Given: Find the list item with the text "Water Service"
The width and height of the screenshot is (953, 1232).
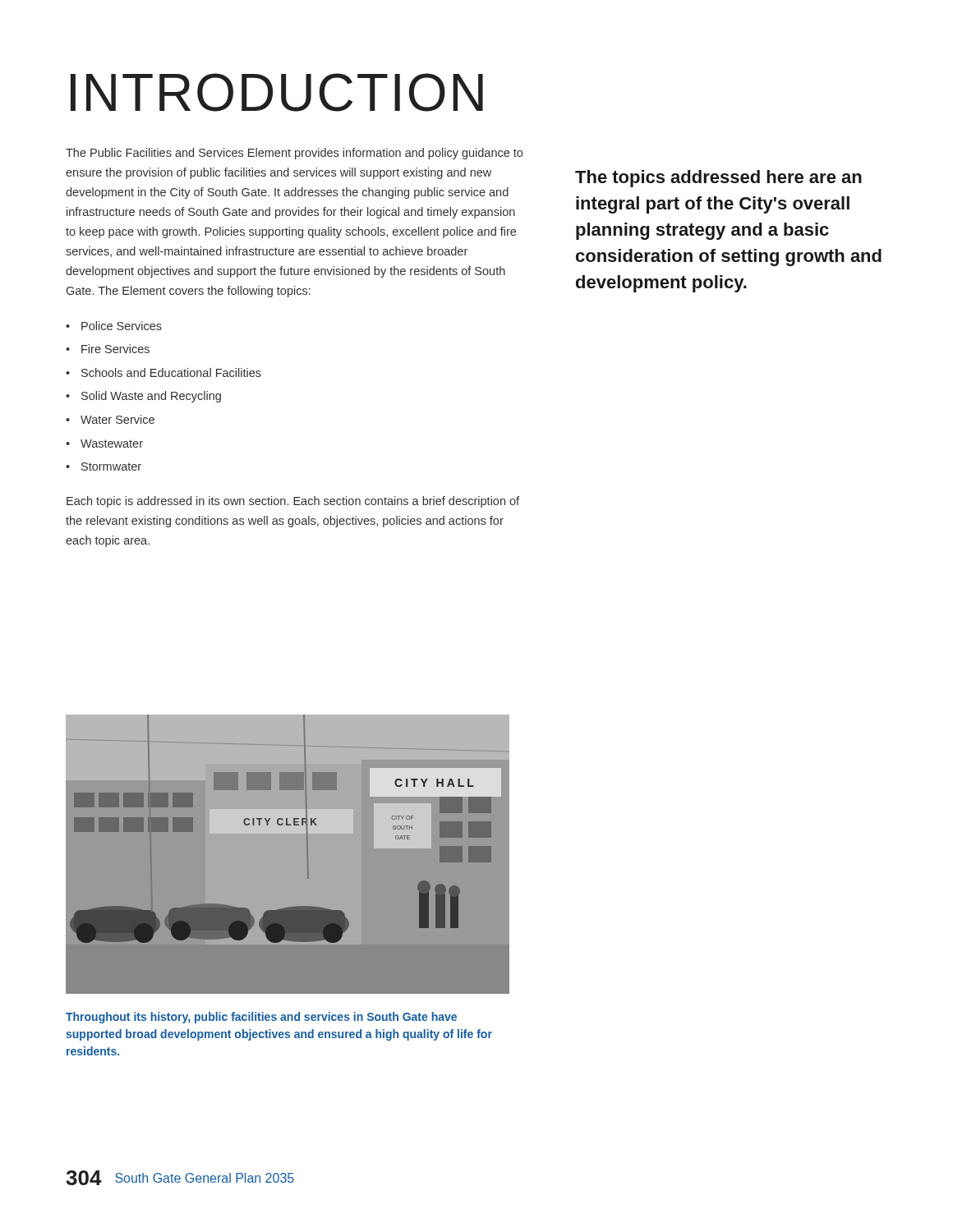Looking at the screenshot, I should click(110, 419).
